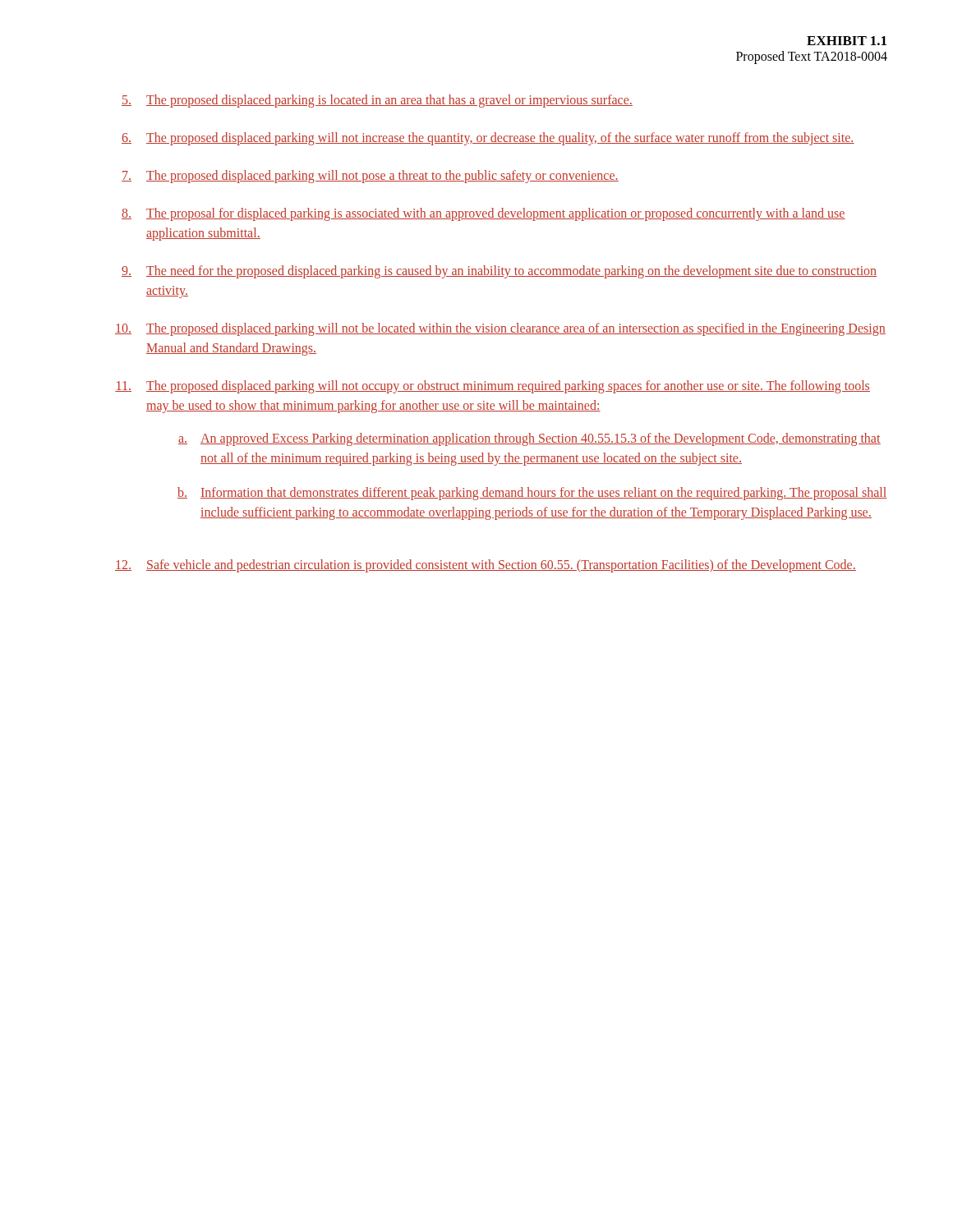Find the list item containing "a. An approved Excess Parking determination"
The image size is (953, 1232).
tap(517, 448)
